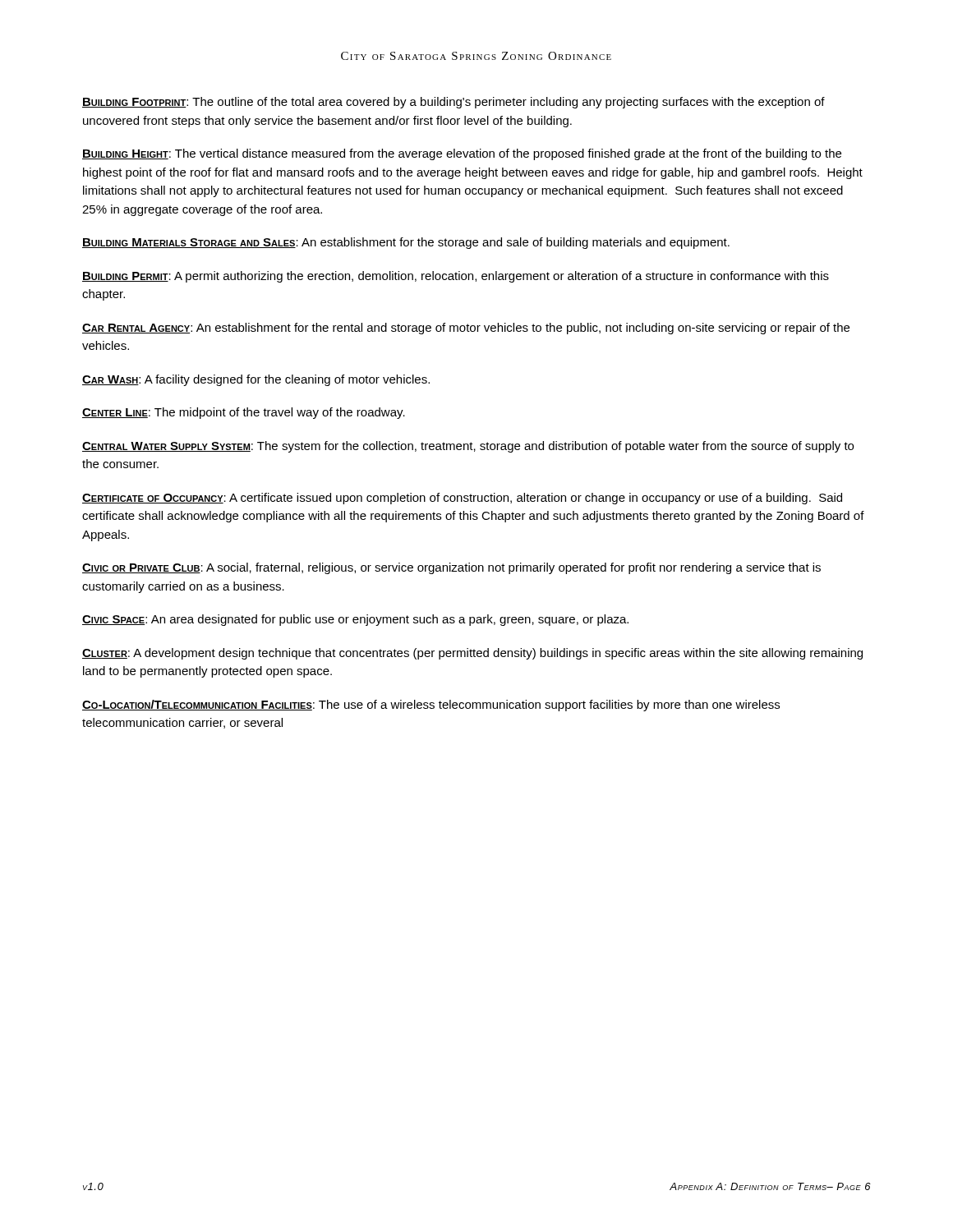Viewport: 953px width, 1232px height.
Task: Click on the text block with the text "Co-Location/Telecommunication Facilities: The use"
Action: 431,713
